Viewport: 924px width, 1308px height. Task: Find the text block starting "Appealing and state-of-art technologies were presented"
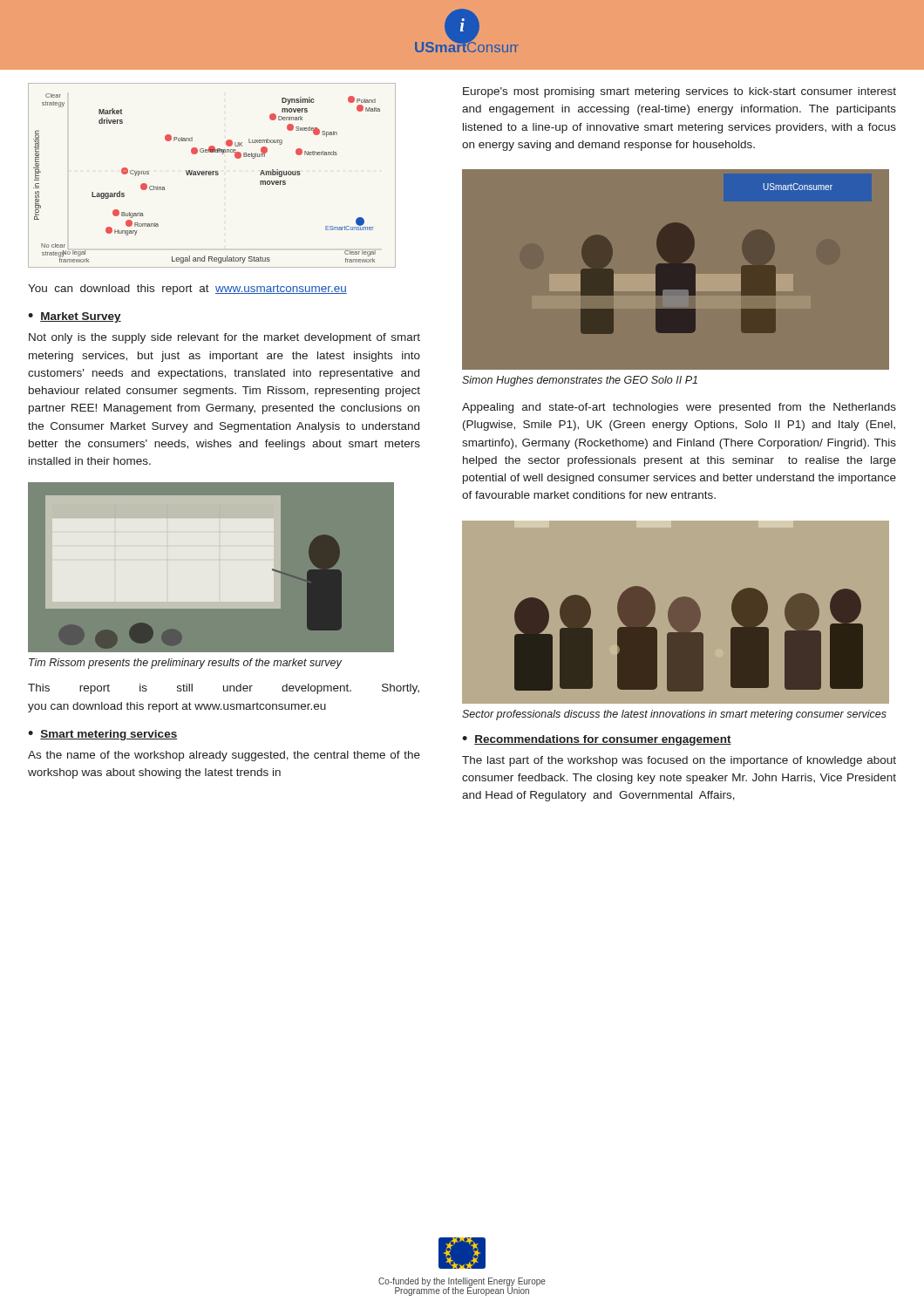click(x=679, y=451)
